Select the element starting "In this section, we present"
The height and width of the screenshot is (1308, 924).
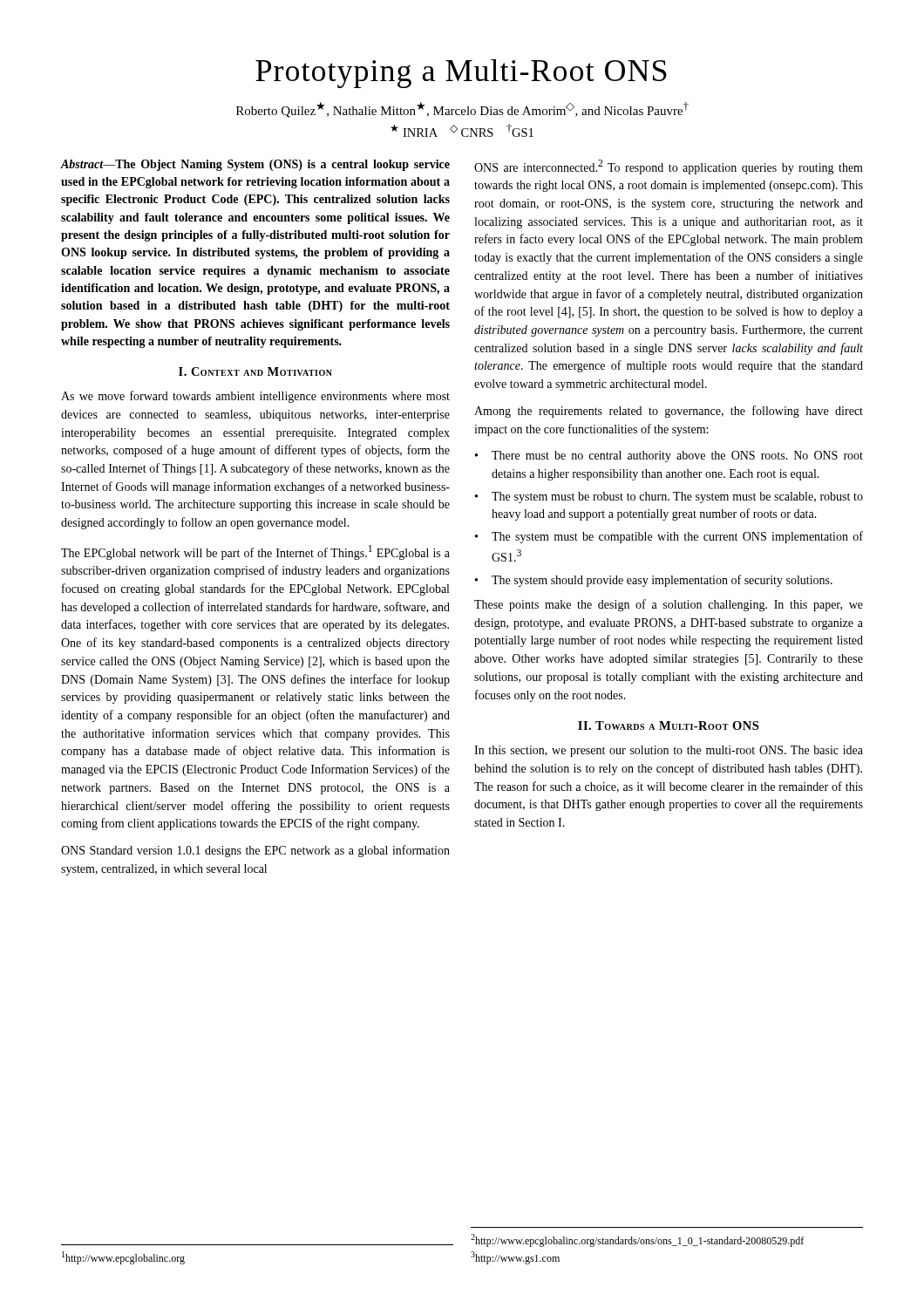coord(669,787)
